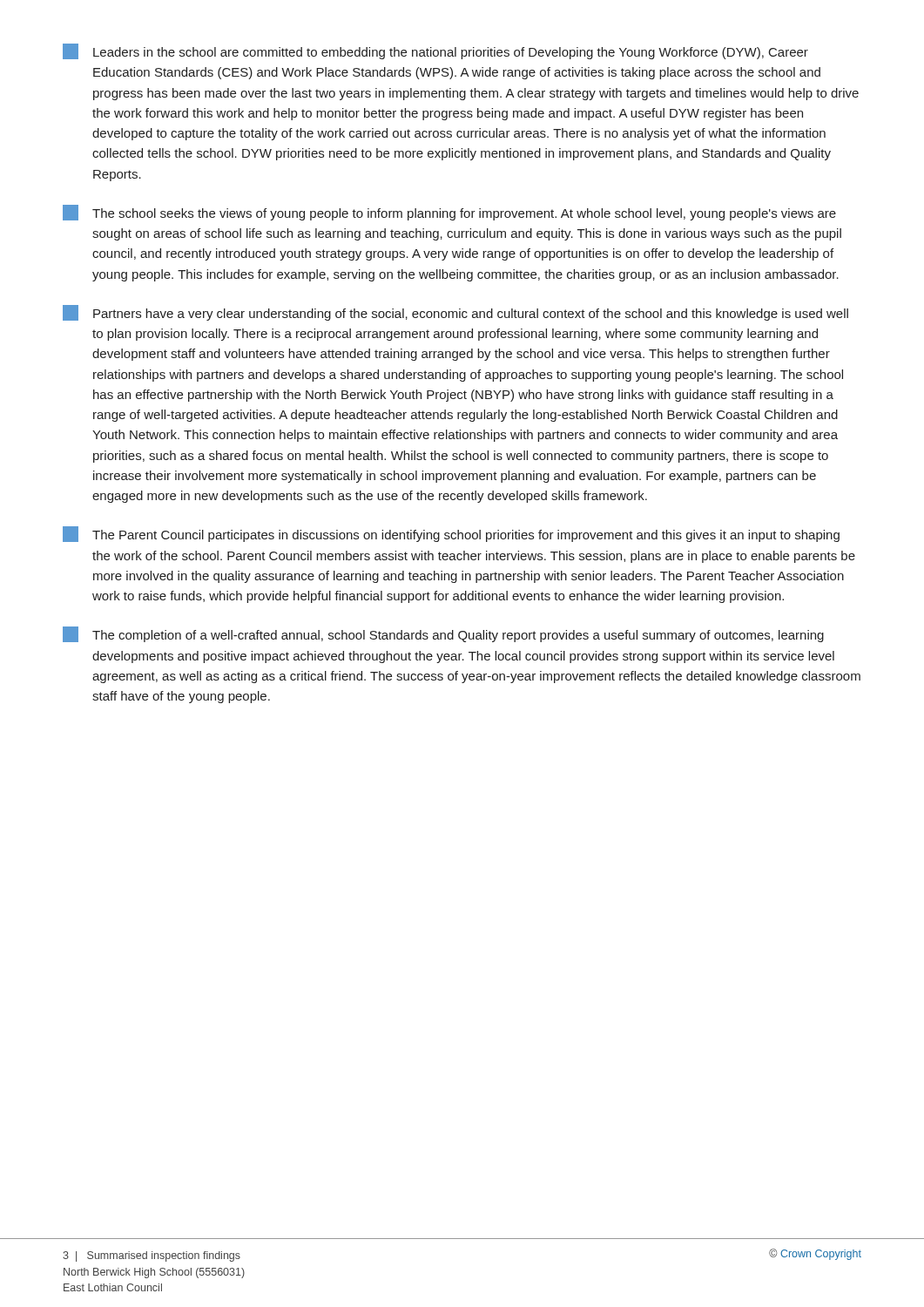Click the passage that begins "Leaders in the school"
The image size is (924, 1307).
(x=462, y=113)
